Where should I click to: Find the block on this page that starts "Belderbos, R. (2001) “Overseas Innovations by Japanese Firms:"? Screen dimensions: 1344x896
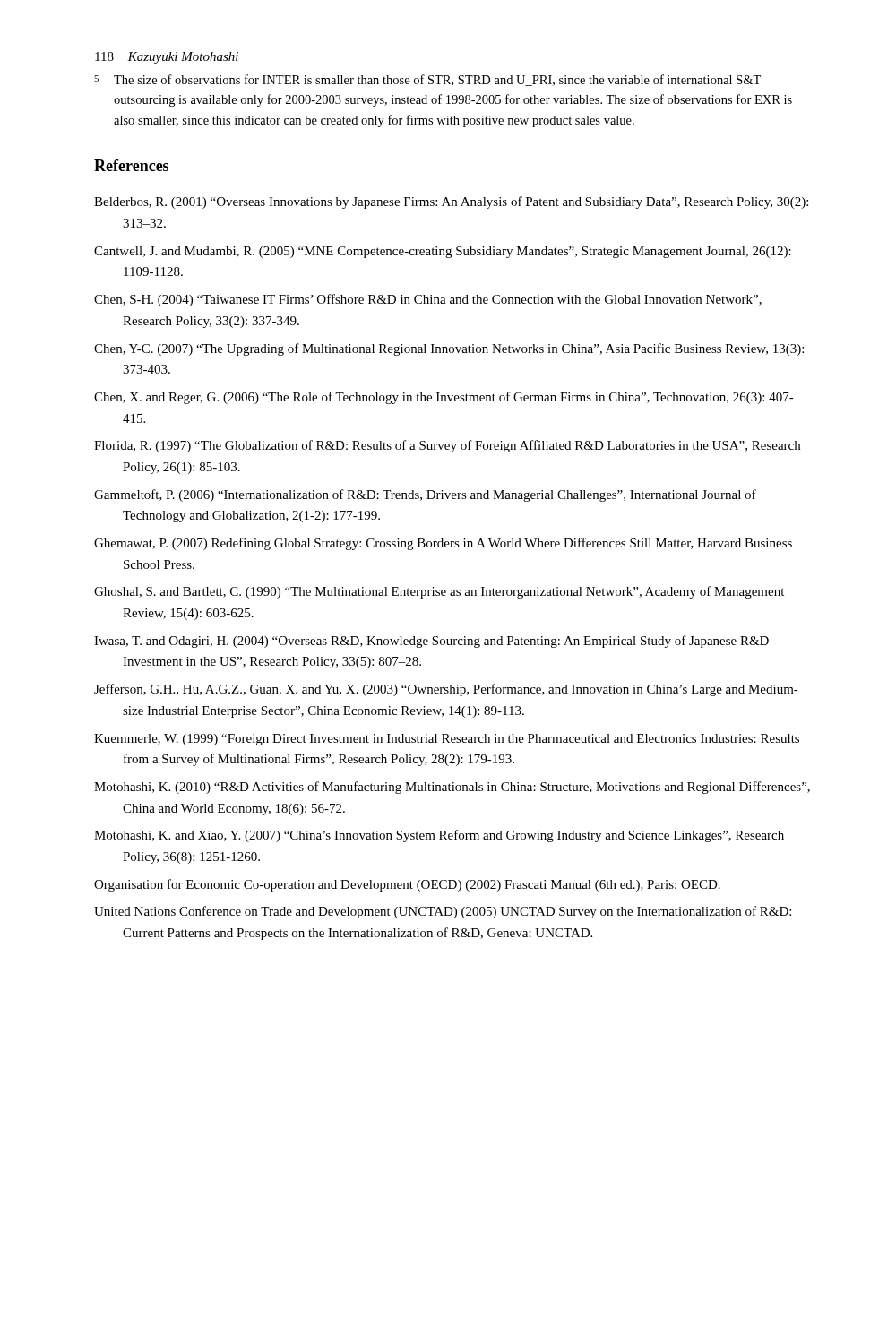(452, 213)
